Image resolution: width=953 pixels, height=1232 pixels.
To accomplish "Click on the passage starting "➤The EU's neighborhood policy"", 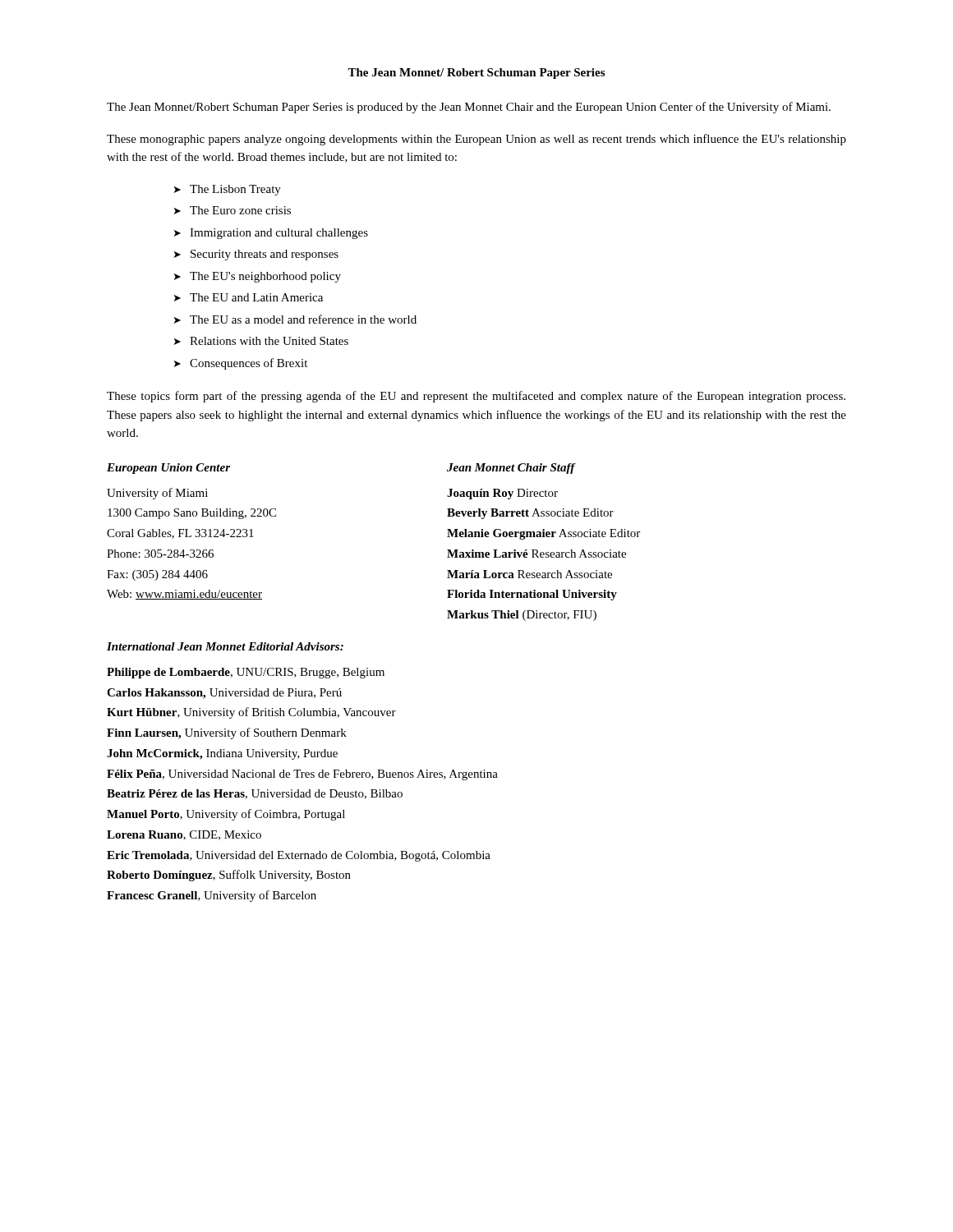I will 257,276.
